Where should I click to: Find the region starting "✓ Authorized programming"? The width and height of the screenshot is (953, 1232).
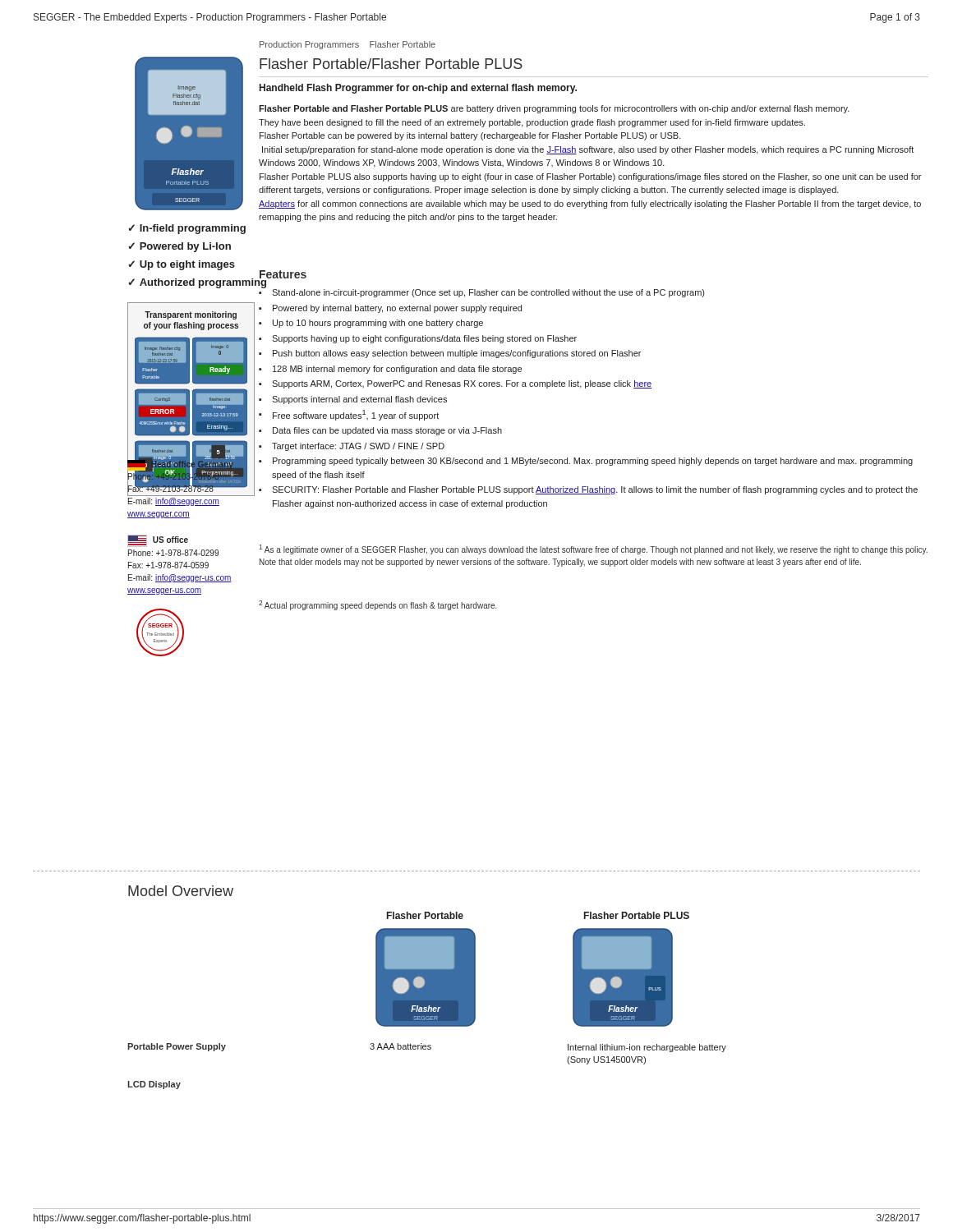(197, 282)
